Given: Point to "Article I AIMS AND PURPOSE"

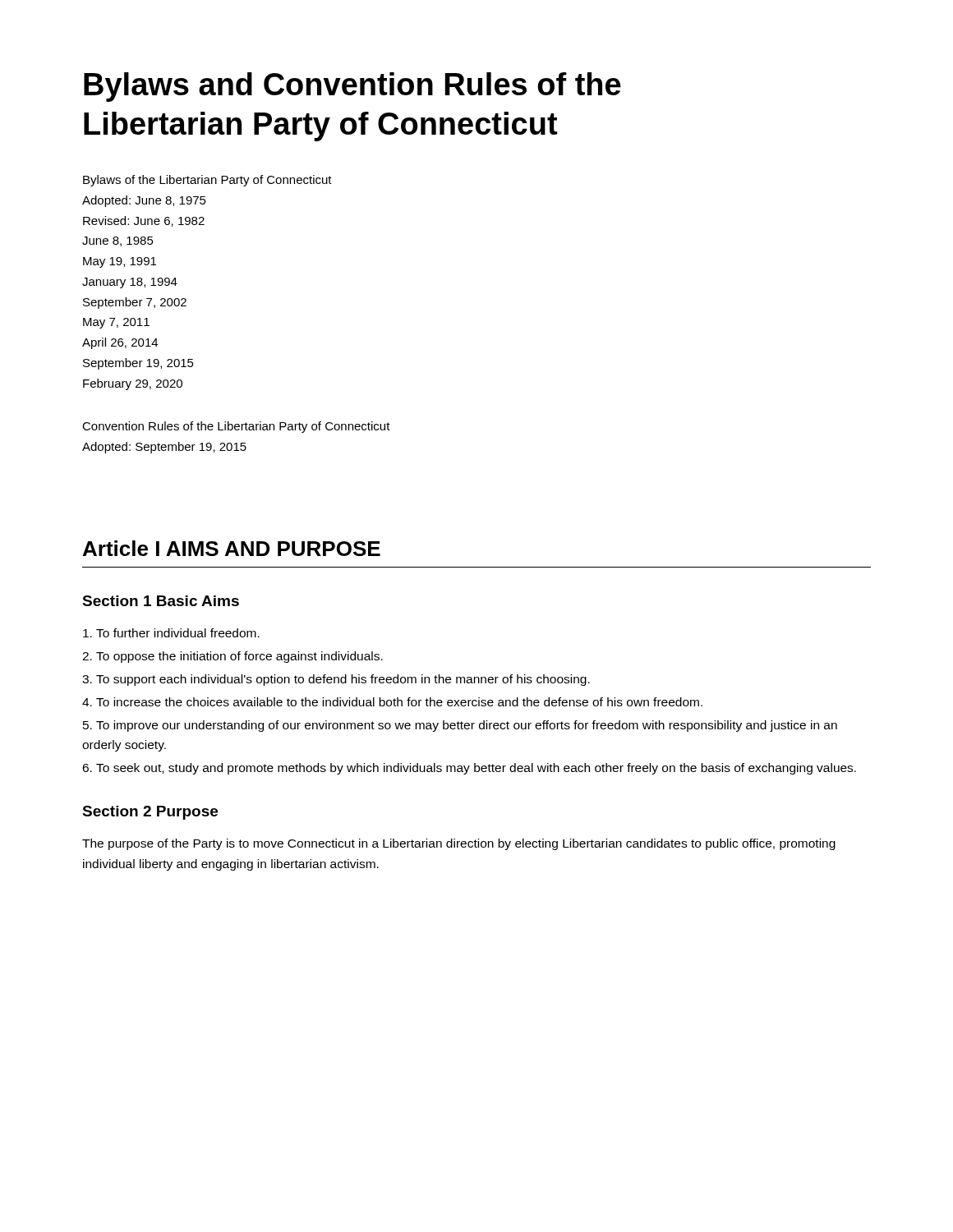Looking at the screenshot, I should (x=231, y=548).
